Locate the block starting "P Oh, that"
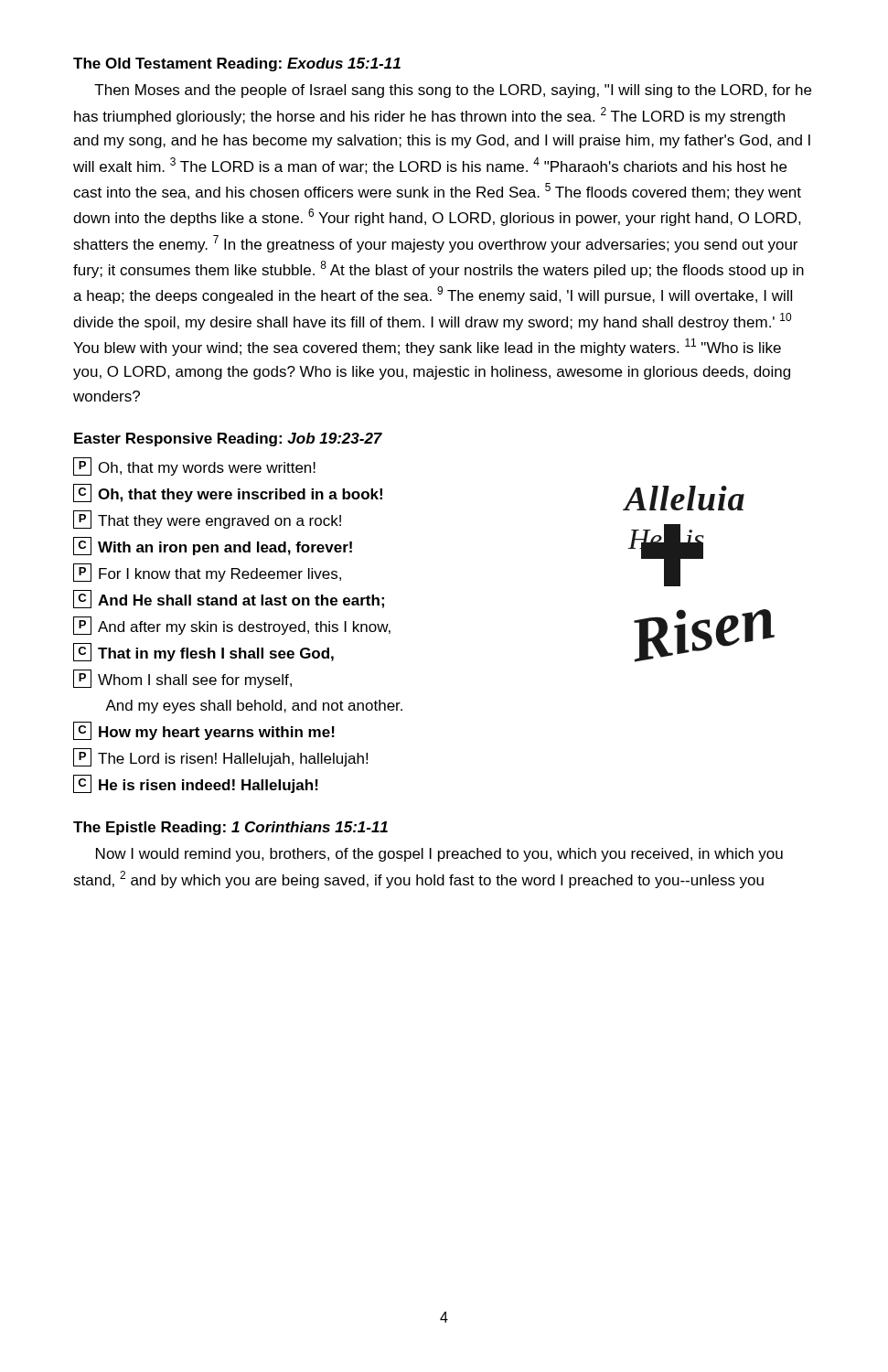This screenshot has width=888, height=1372. (x=195, y=468)
